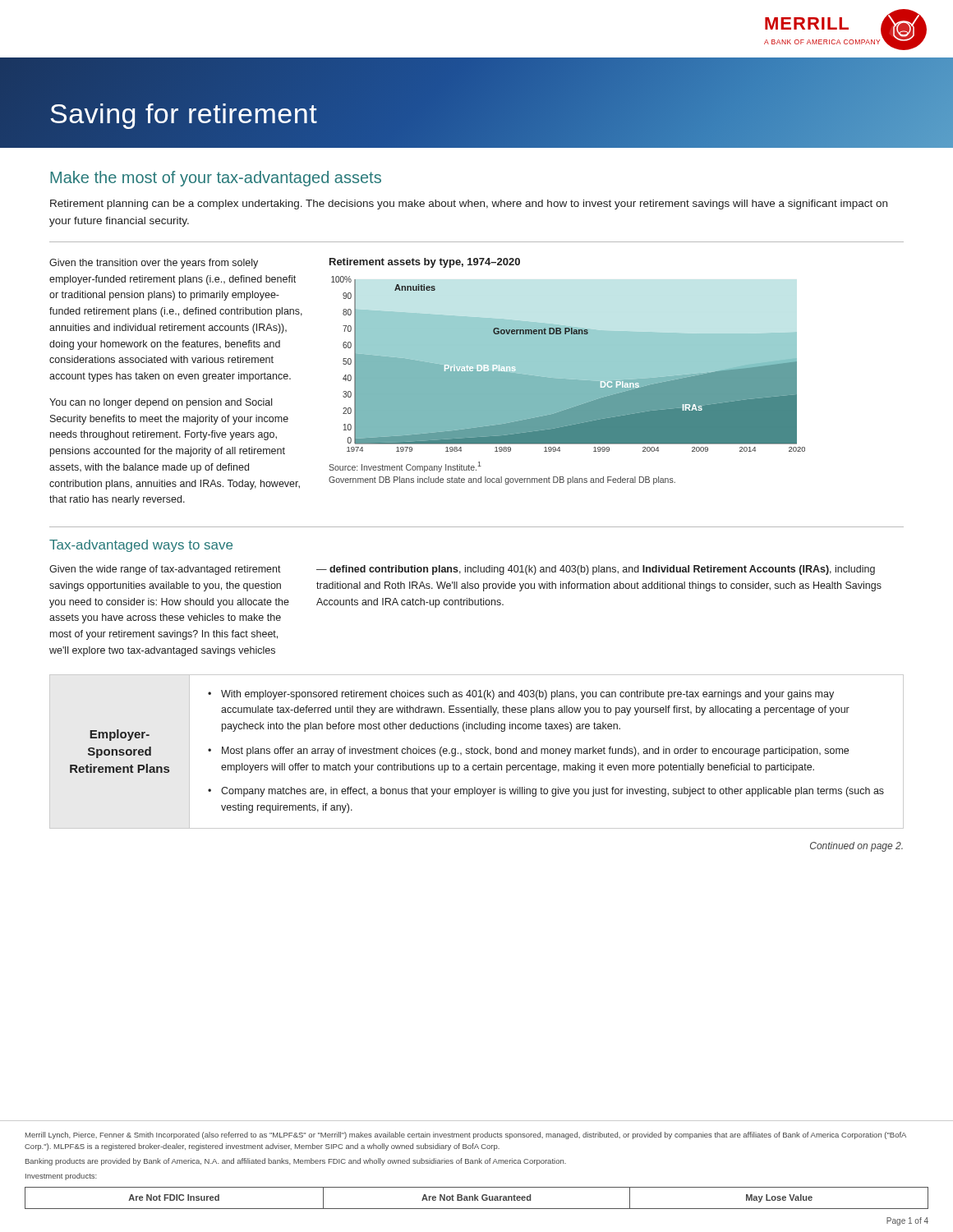The height and width of the screenshot is (1232, 953).
Task: Where is the passage that starts "You can no longer depend on"?
Action: 175,451
